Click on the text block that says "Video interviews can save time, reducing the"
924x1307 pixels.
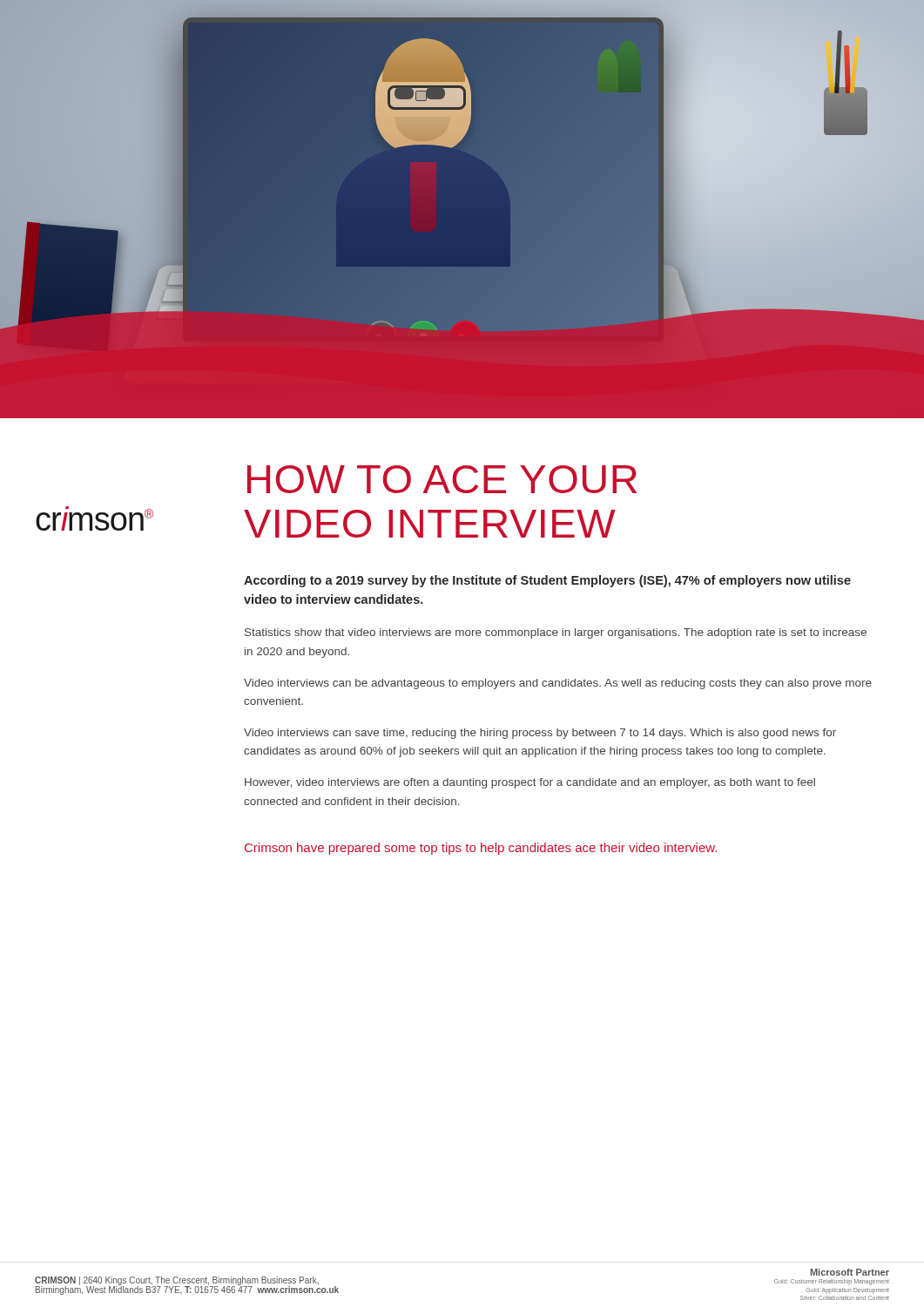point(540,742)
